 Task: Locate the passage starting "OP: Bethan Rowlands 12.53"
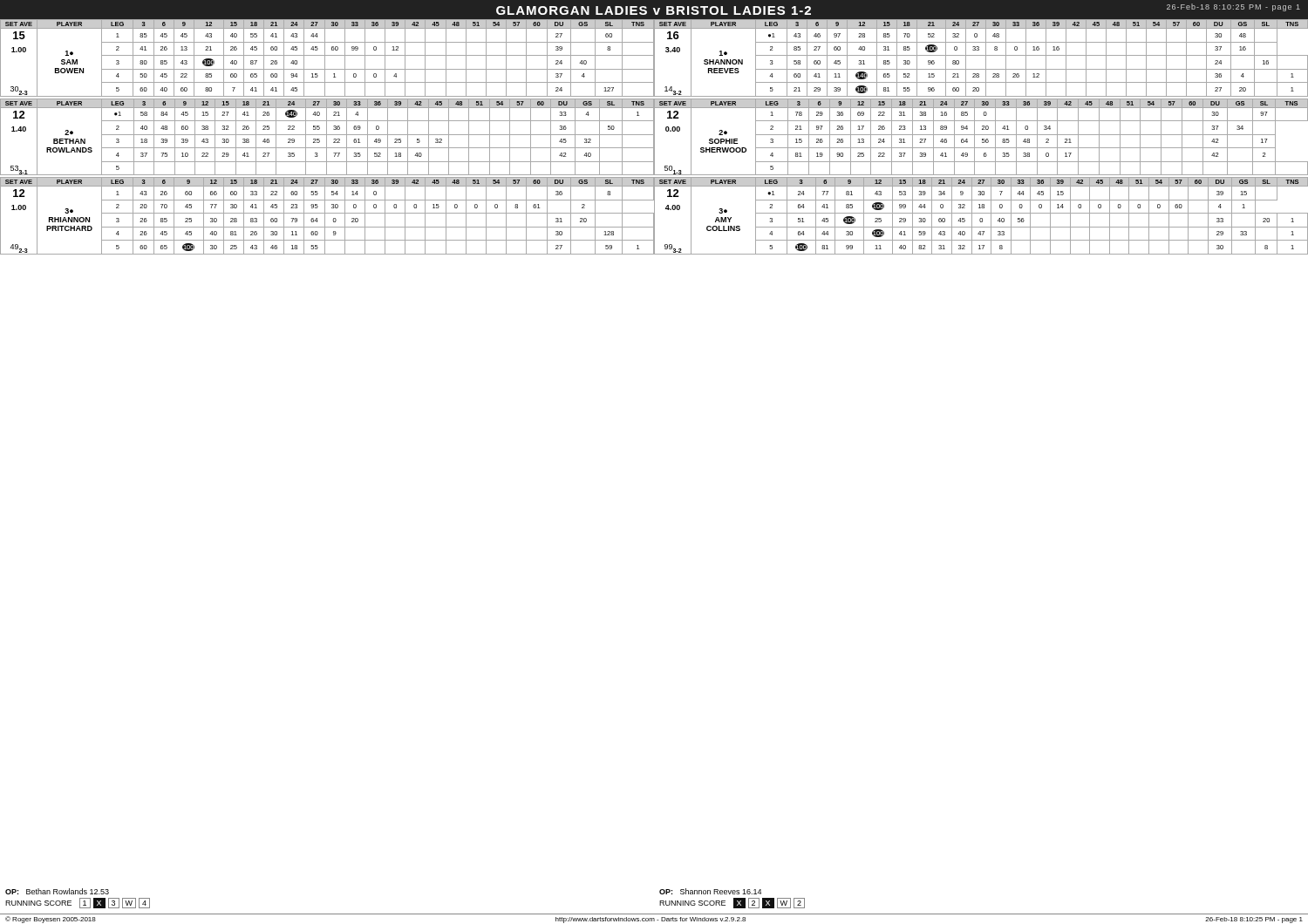click(x=57, y=892)
